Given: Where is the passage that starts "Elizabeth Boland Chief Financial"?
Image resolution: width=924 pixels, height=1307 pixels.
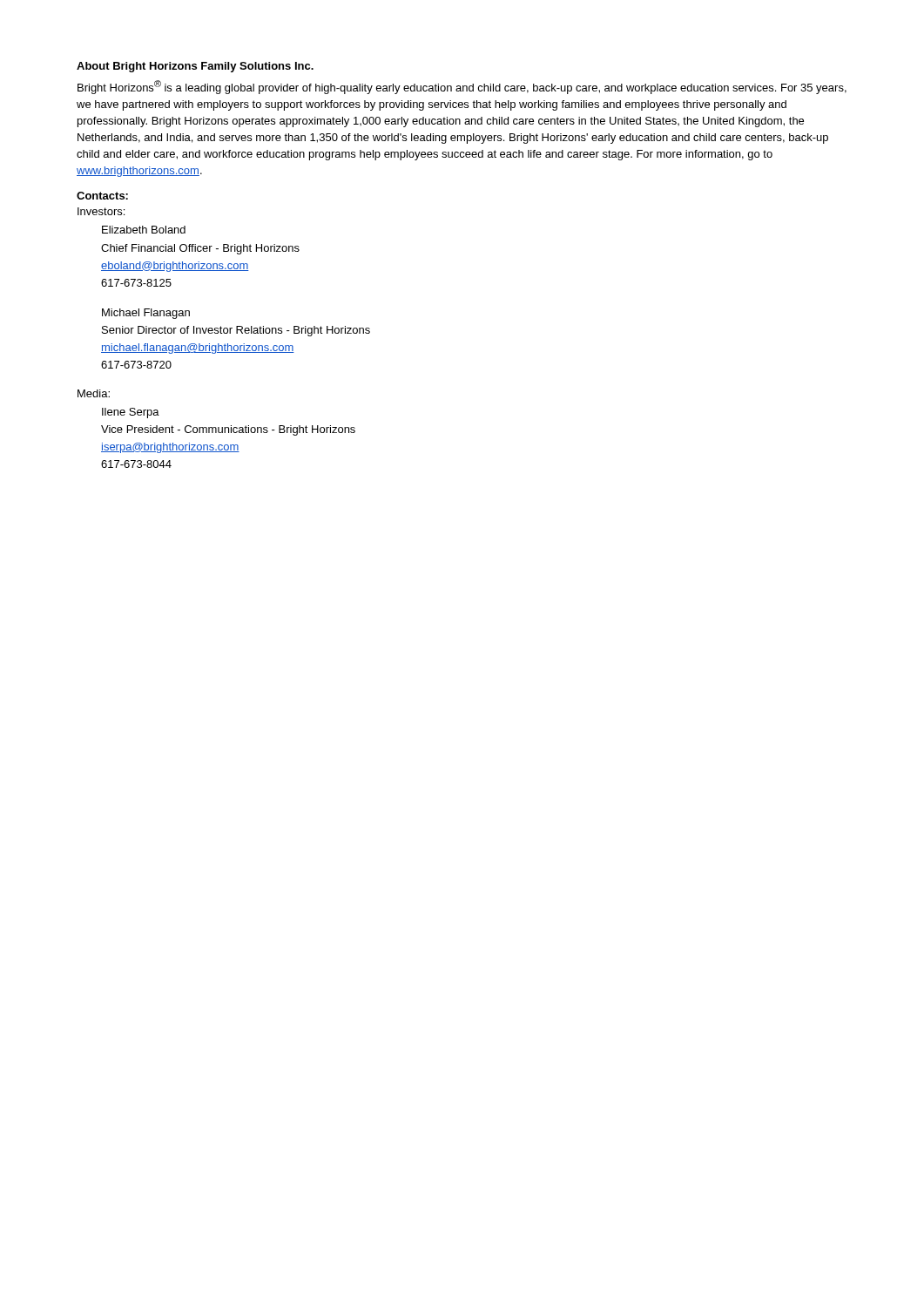Looking at the screenshot, I should 200,256.
